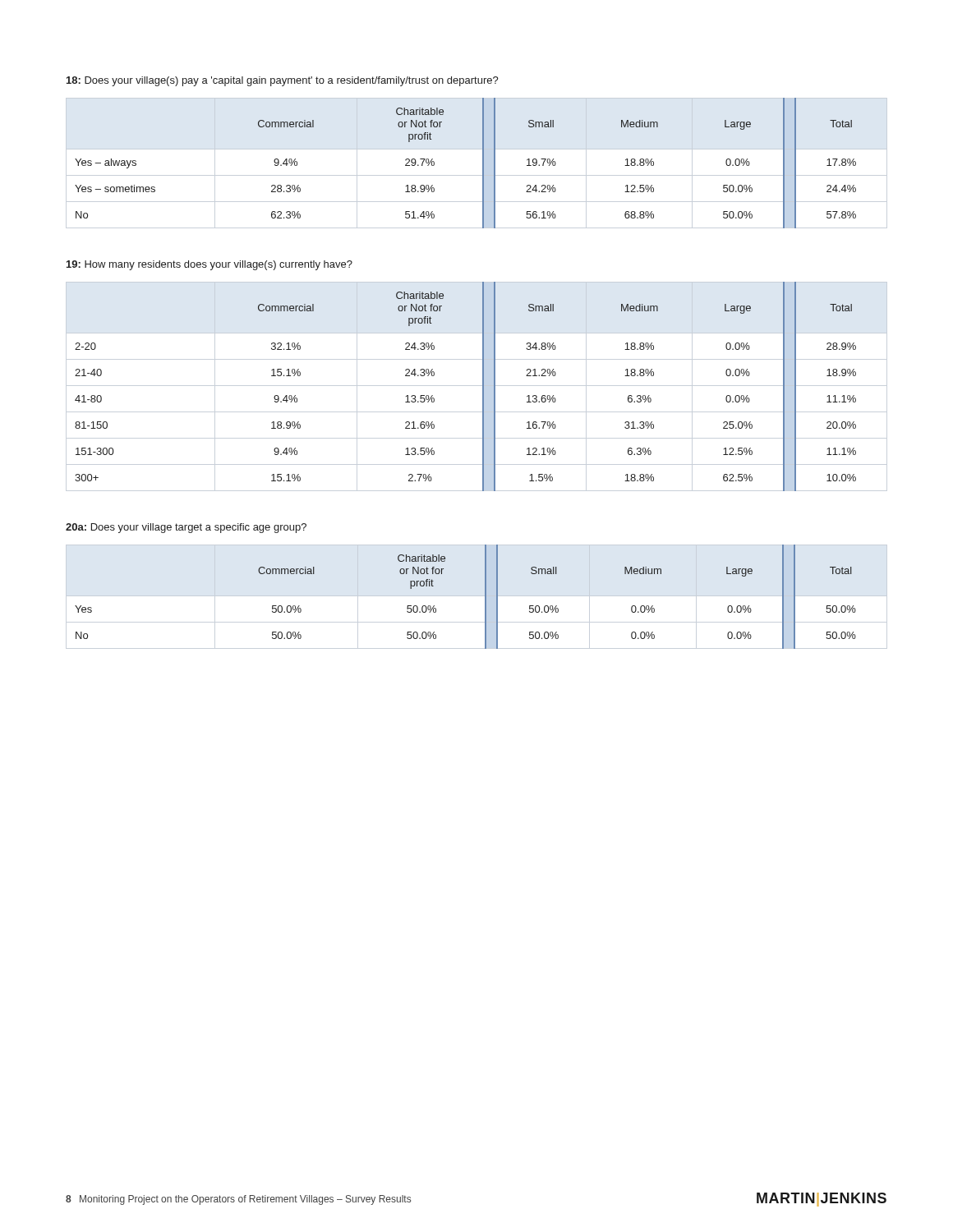Find the element starting "18: Does your village(s) pay a"
This screenshot has height=1232, width=953.
282,80
